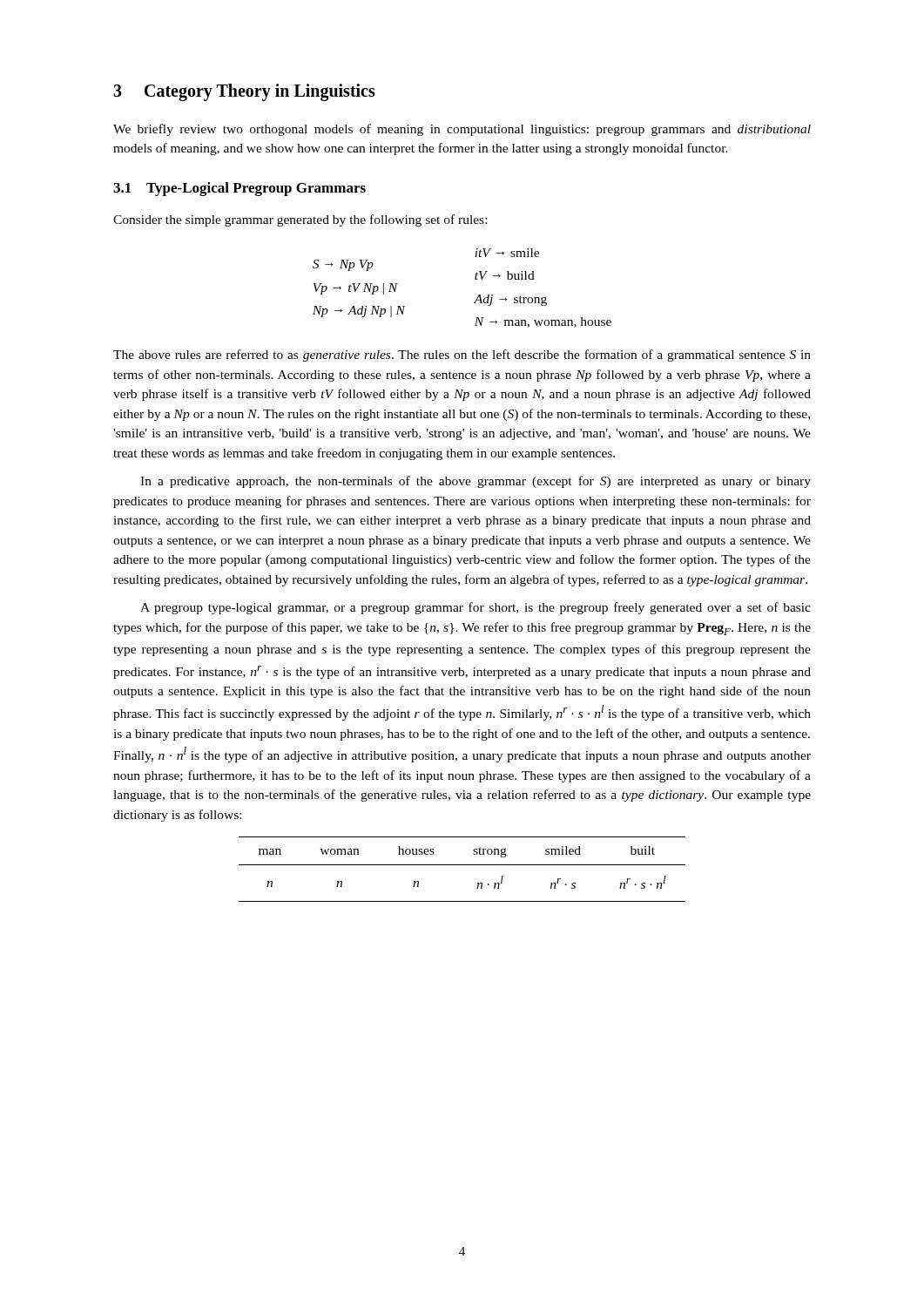Point to the passage starting "3.1 Type-Logical Pregroup Grammars"
The height and width of the screenshot is (1307, 924).
point(239,189)
